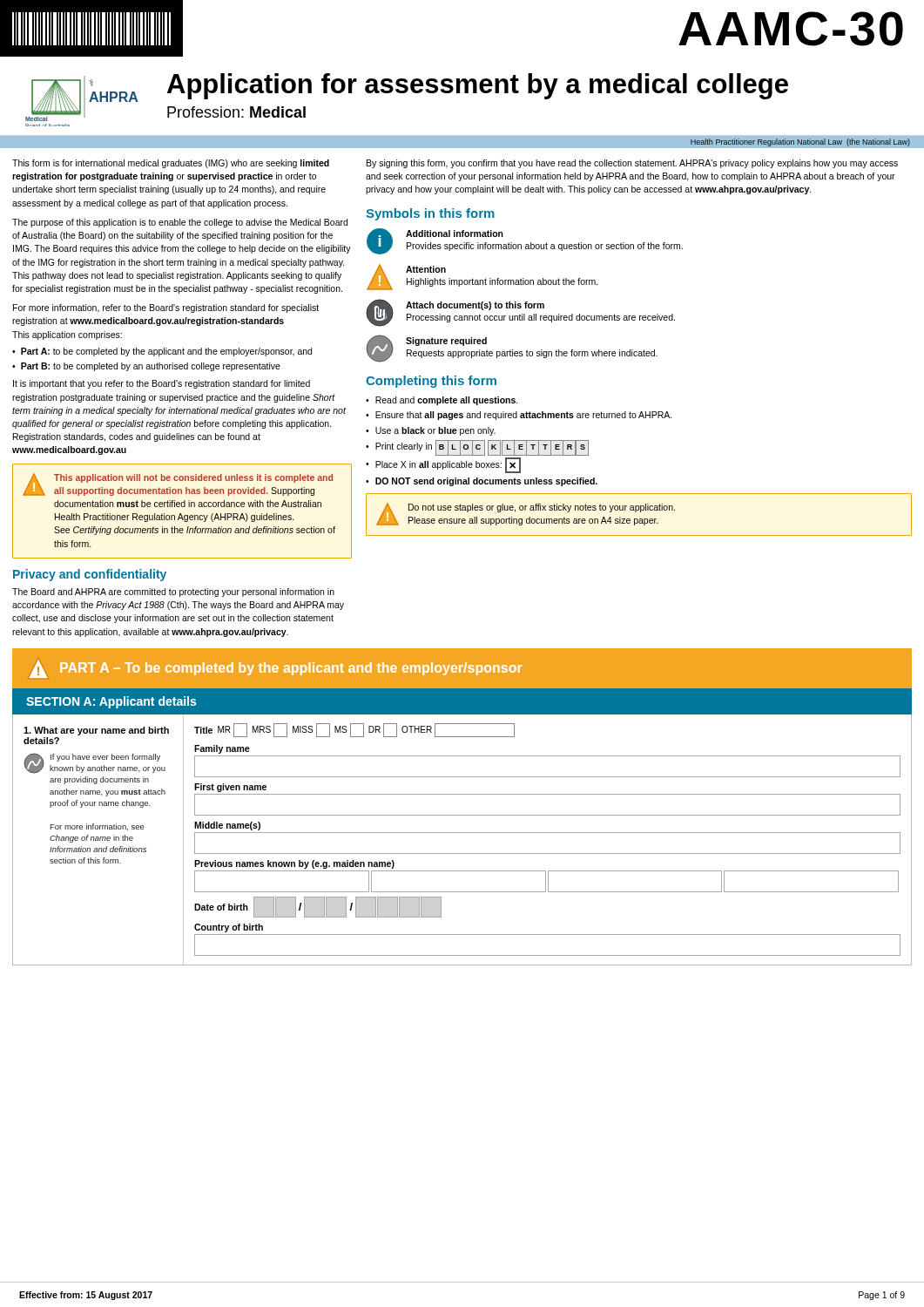Select the region starting "This form is for international"
924x1307 pixels.
[x=171, y=183]
